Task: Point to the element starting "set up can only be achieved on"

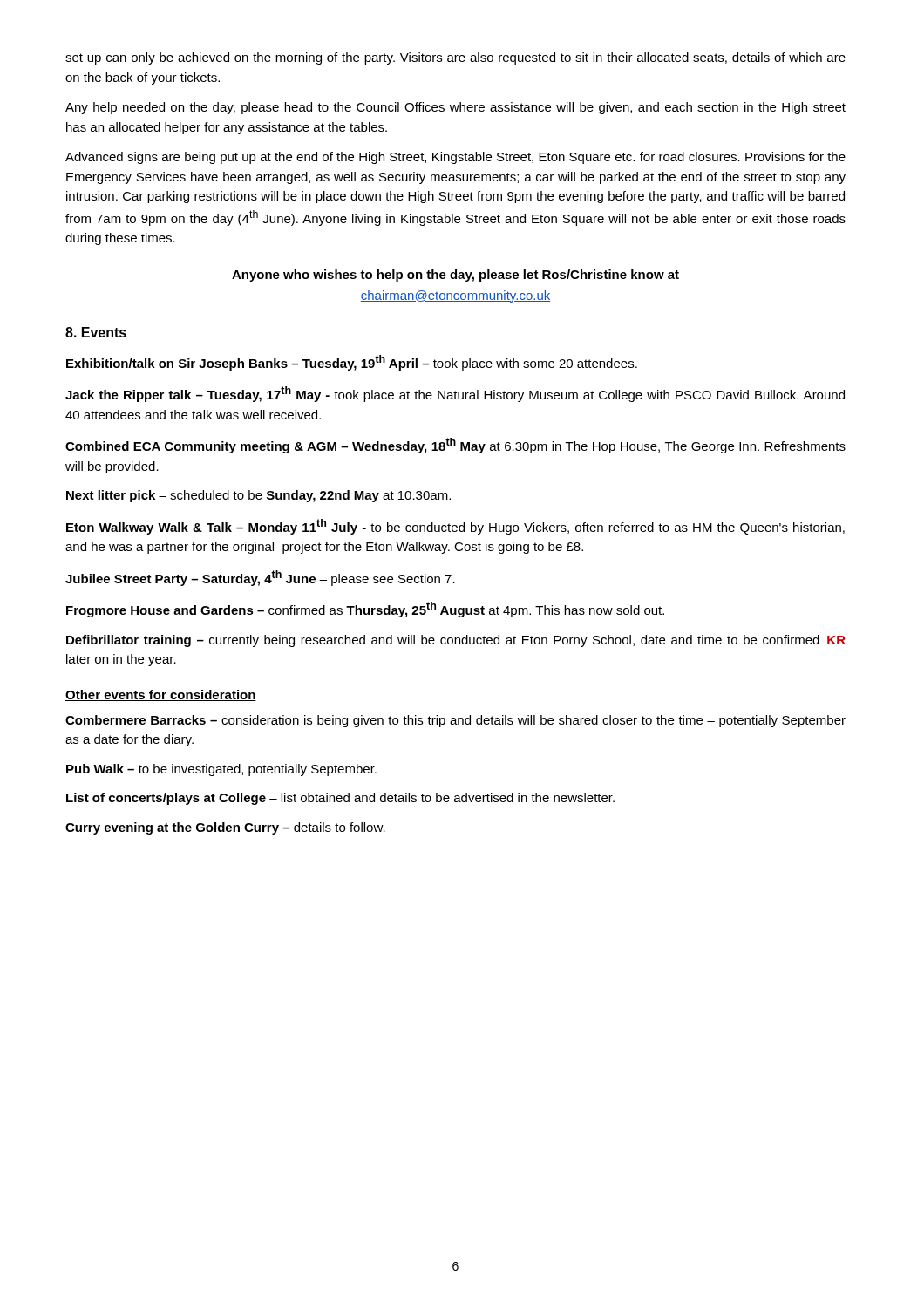Action: tap(455, 67)
